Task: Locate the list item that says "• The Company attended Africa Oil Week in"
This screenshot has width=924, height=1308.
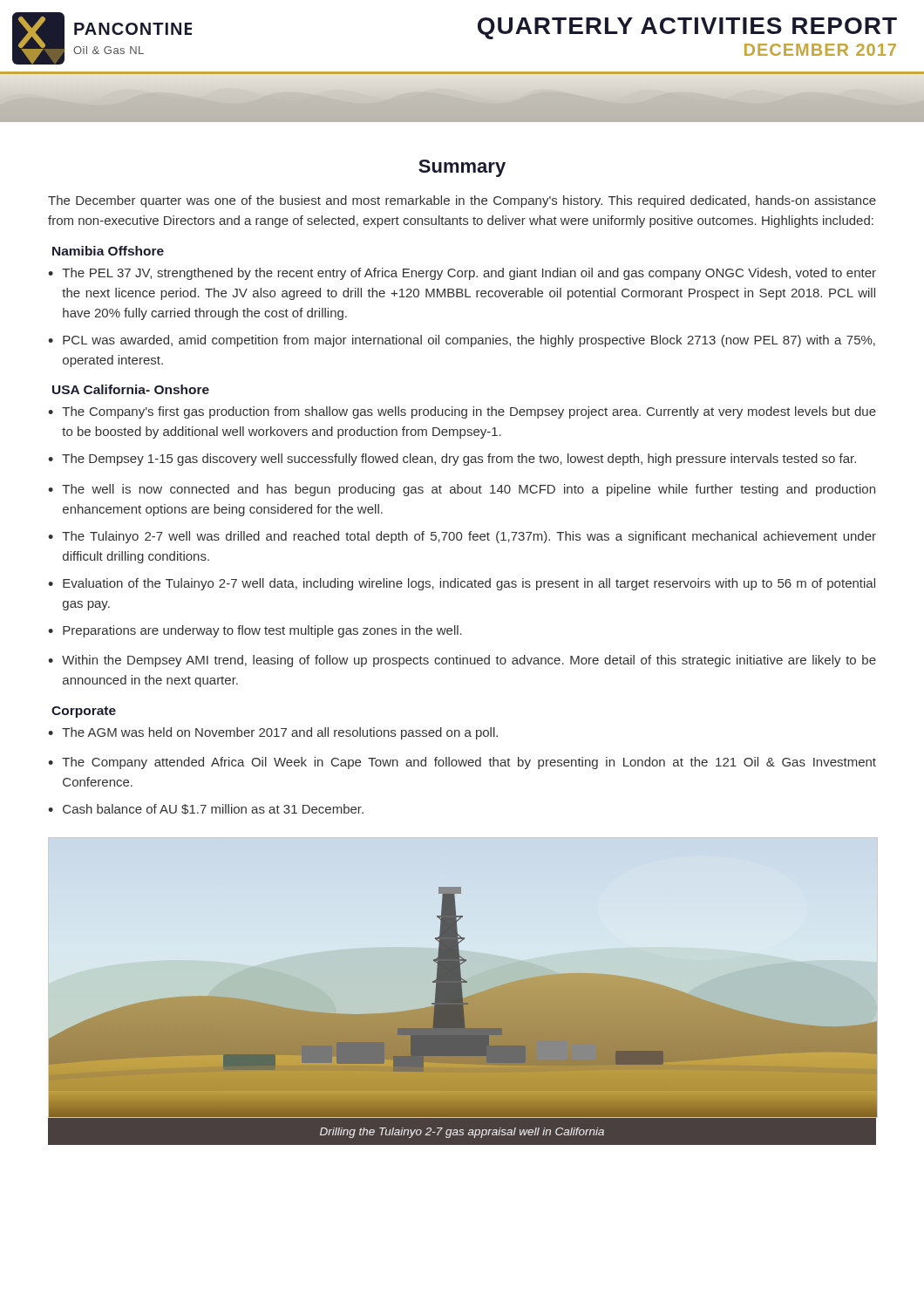Action: click(x=462, y=773)
